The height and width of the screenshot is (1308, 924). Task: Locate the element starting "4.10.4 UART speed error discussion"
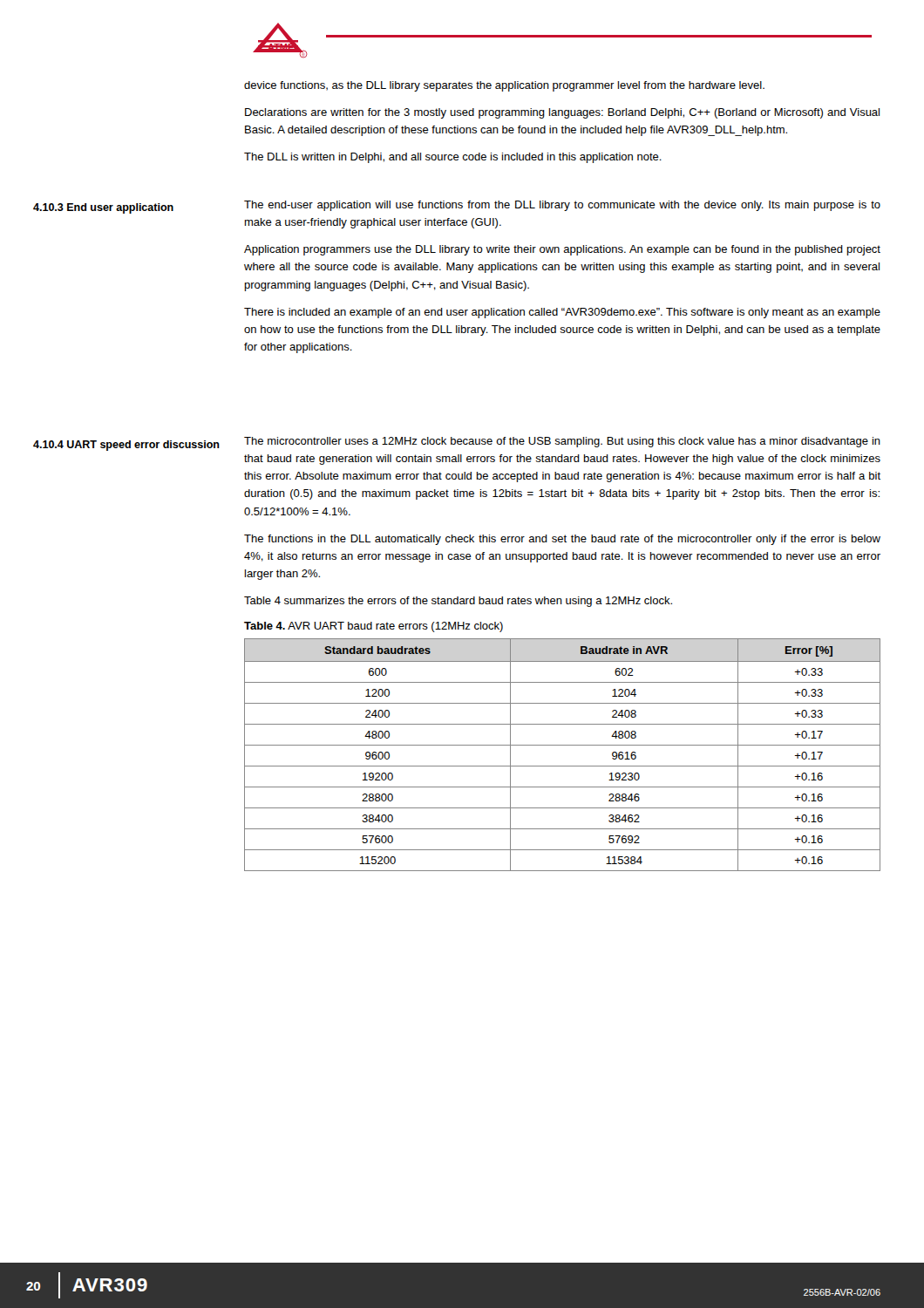126,445
